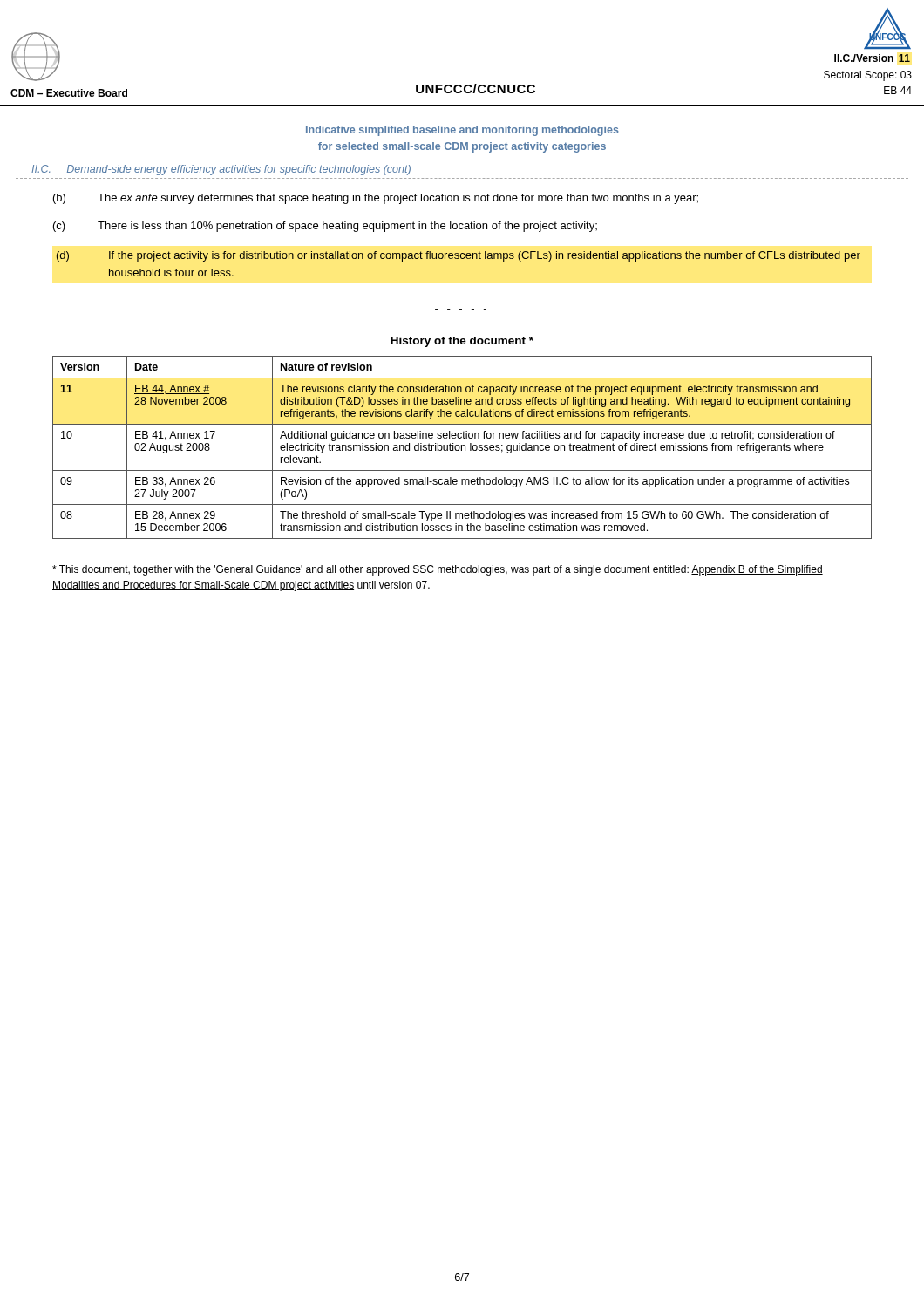Locate the text block that says "Indicative simplified baseline and monitoring methodologies"
This screenshot has width=924, height=1308.
[462, 138]
